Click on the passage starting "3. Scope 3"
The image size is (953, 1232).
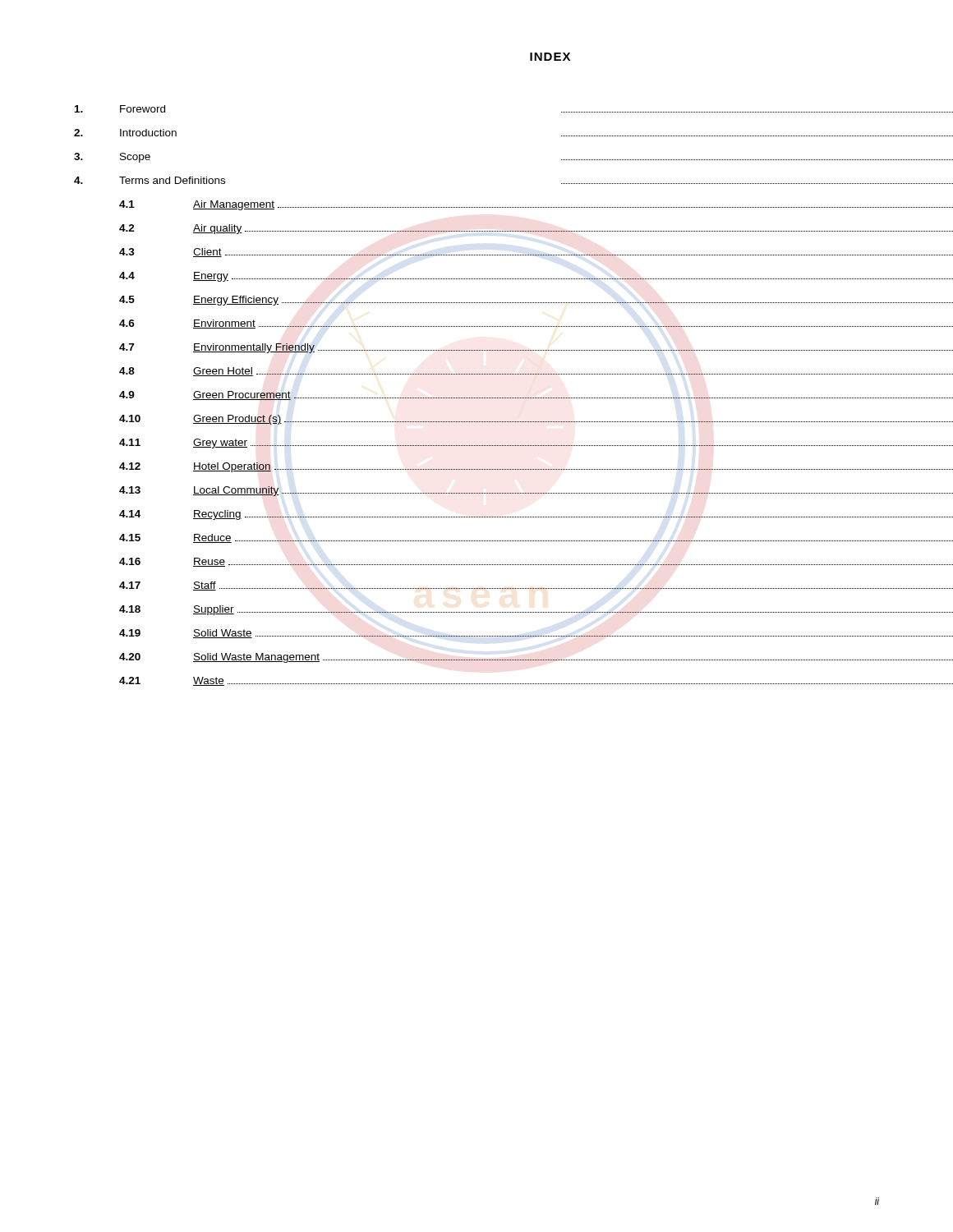(134, 159)
